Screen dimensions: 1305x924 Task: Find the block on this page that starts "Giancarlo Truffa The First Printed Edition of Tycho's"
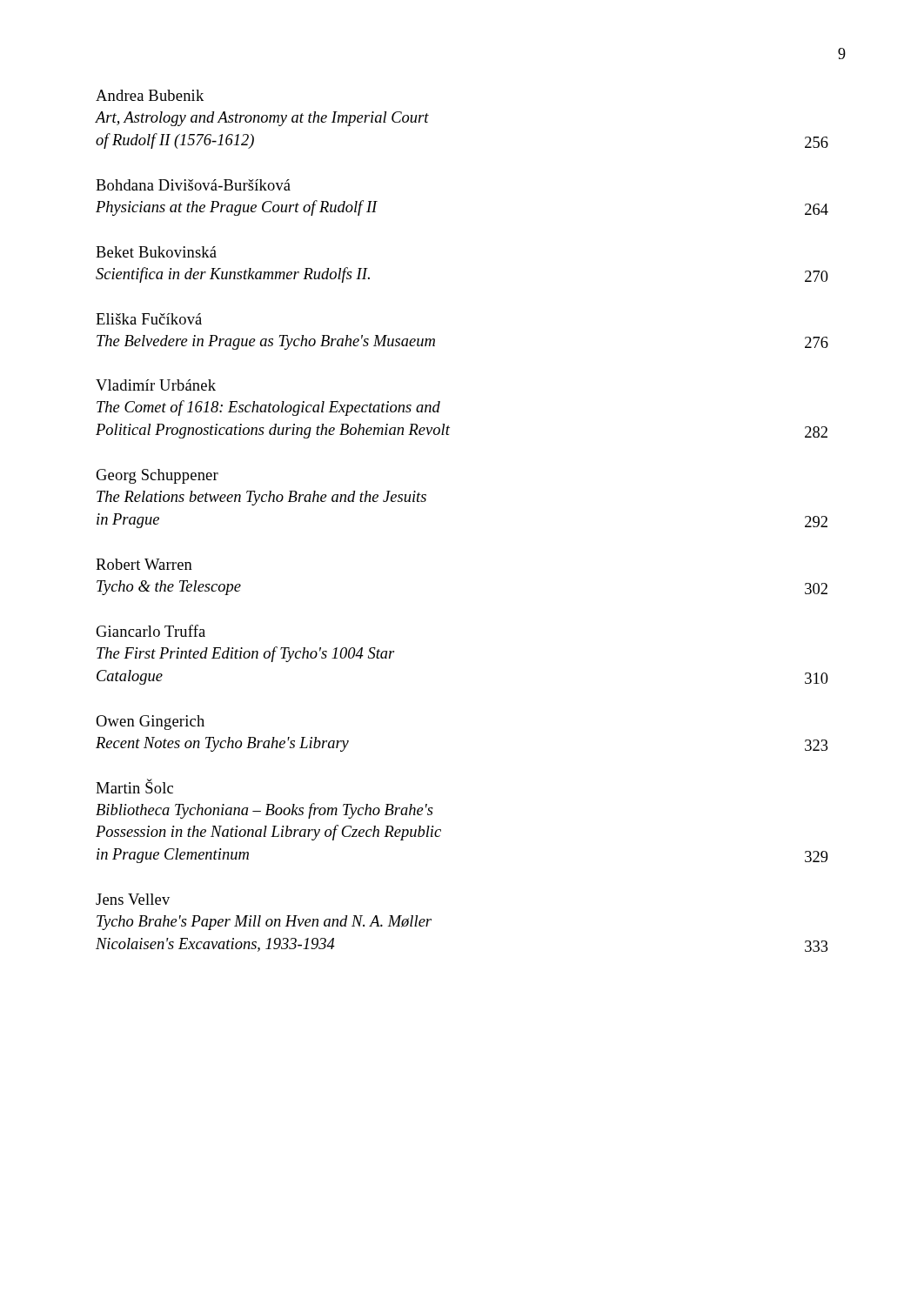coord(151,631)
